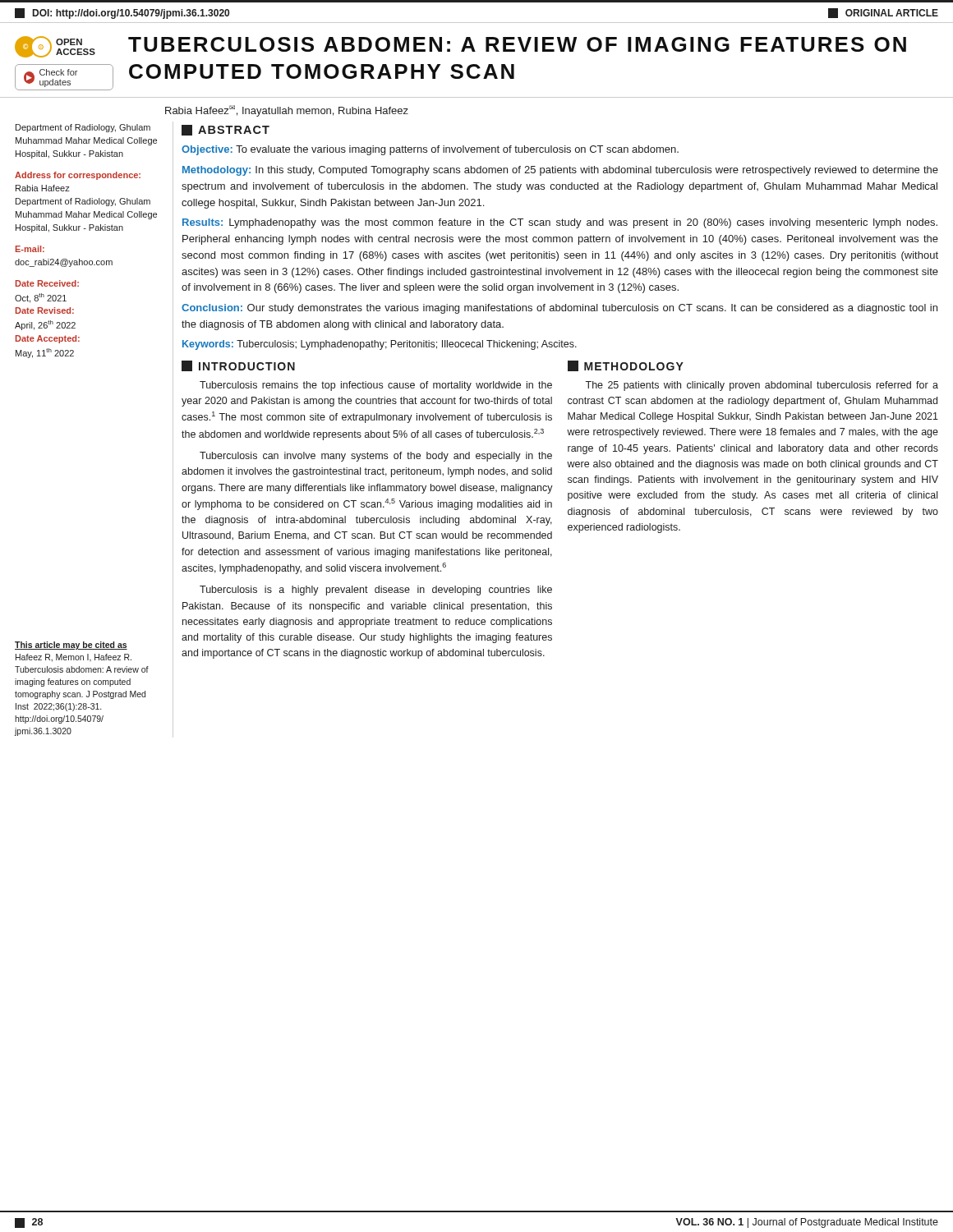Find the passage starting "Tuberculosis can involve many systems"
This screenshot has height=1232, width=953.
tap(367, 512)
